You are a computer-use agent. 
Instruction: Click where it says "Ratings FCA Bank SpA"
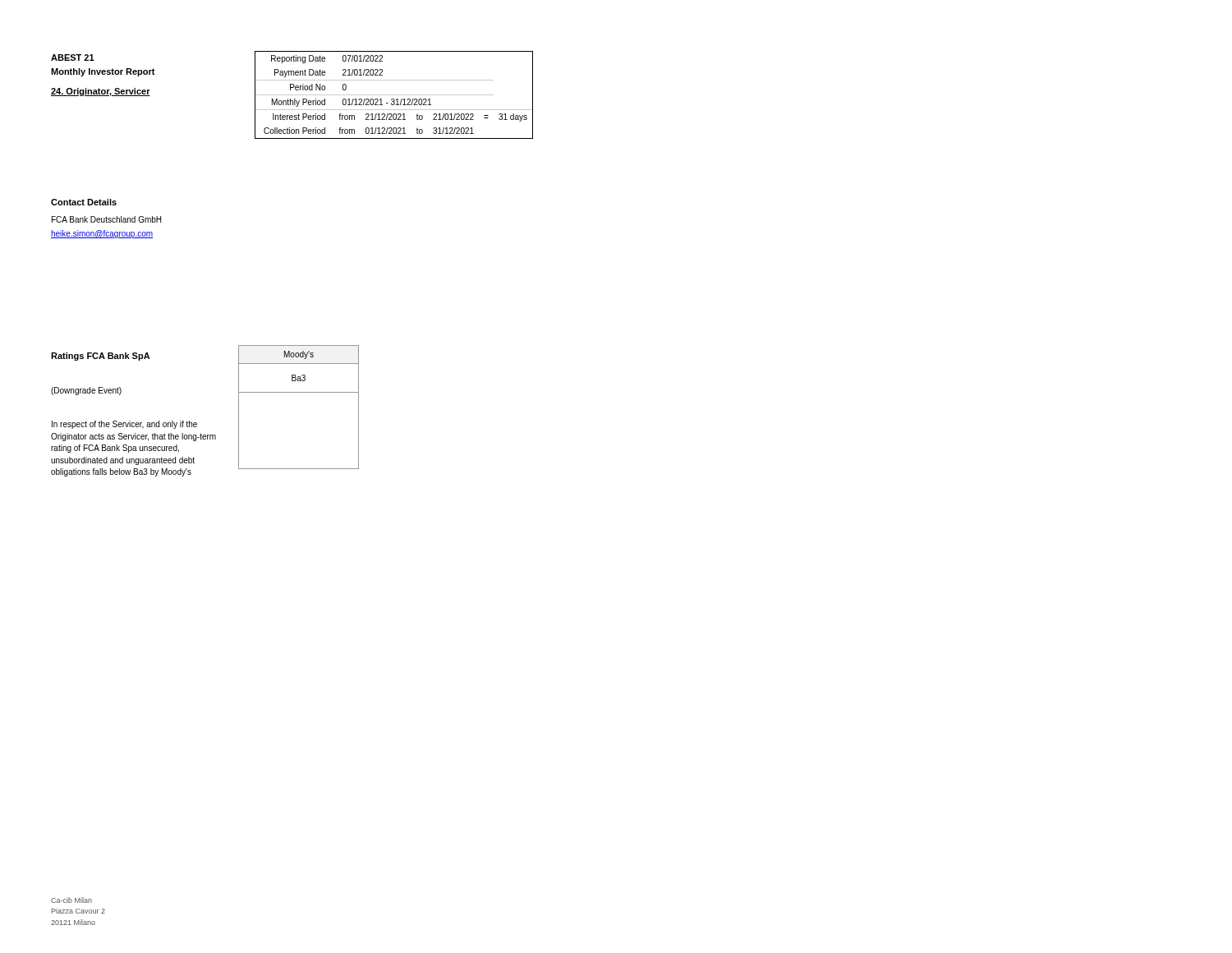pos(100,356)
